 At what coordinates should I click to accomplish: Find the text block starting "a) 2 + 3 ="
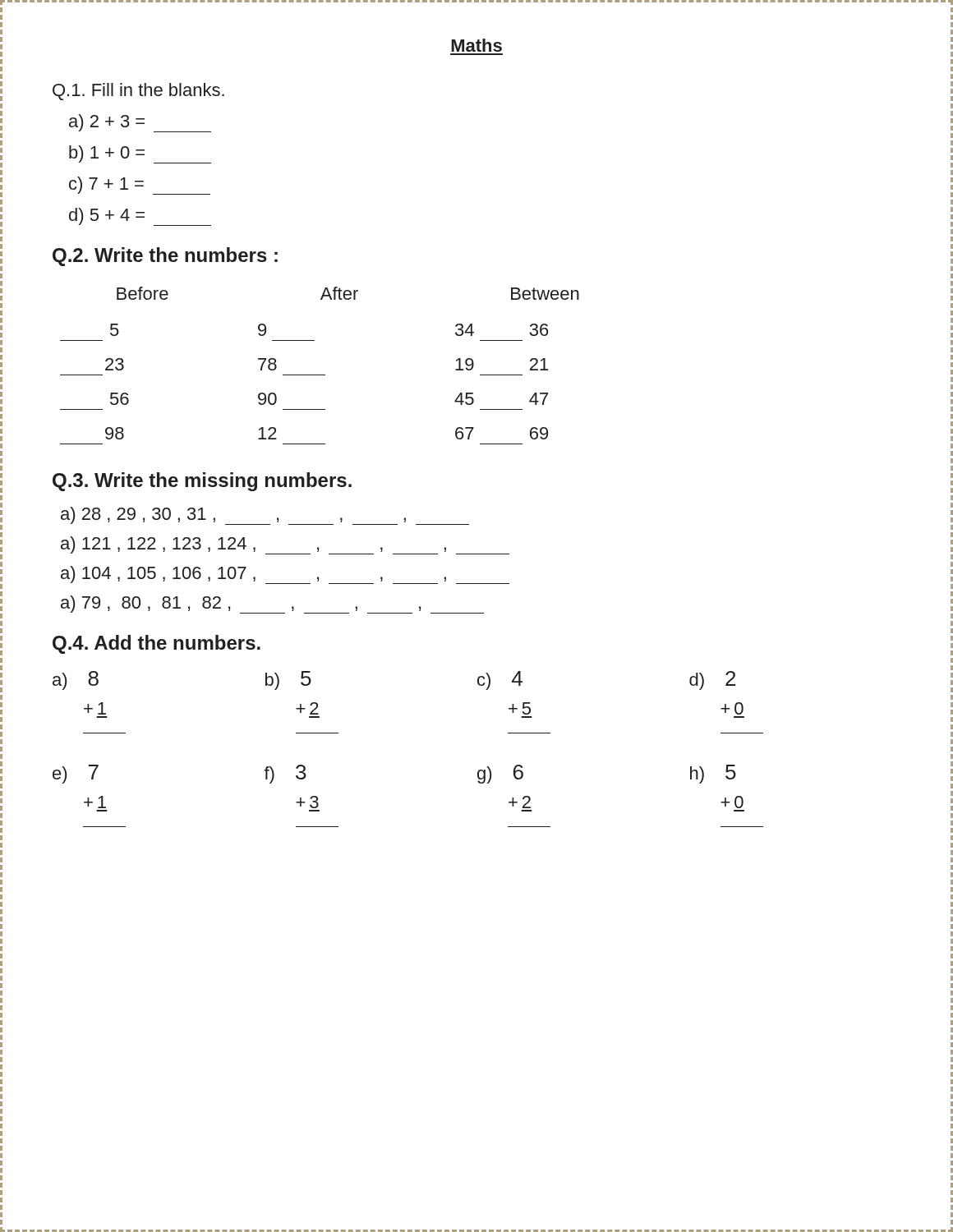pos(140,122)
